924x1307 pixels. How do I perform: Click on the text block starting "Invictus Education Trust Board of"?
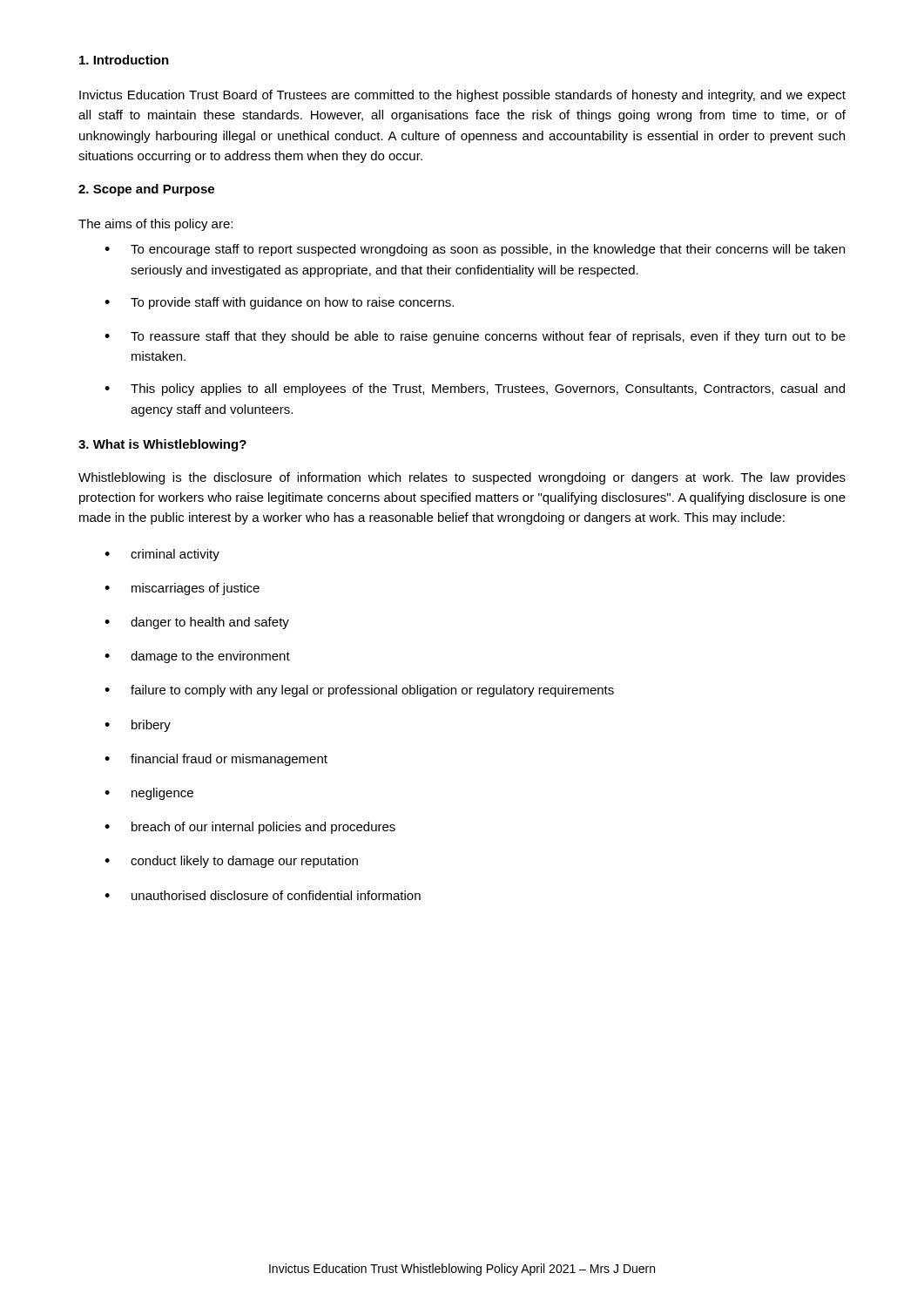click(462, 125)
